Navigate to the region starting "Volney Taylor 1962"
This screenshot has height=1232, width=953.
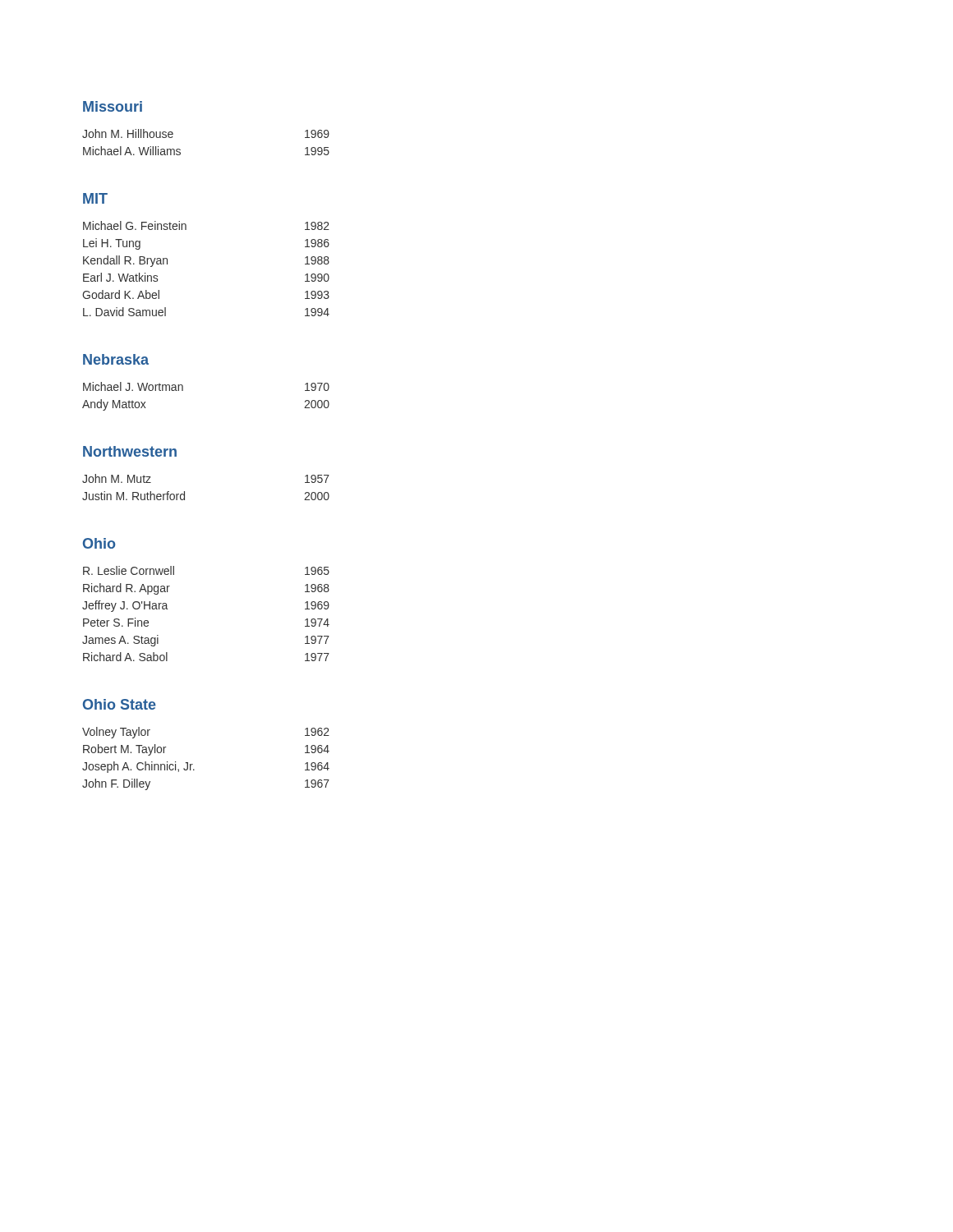click(x=110, y=732)
